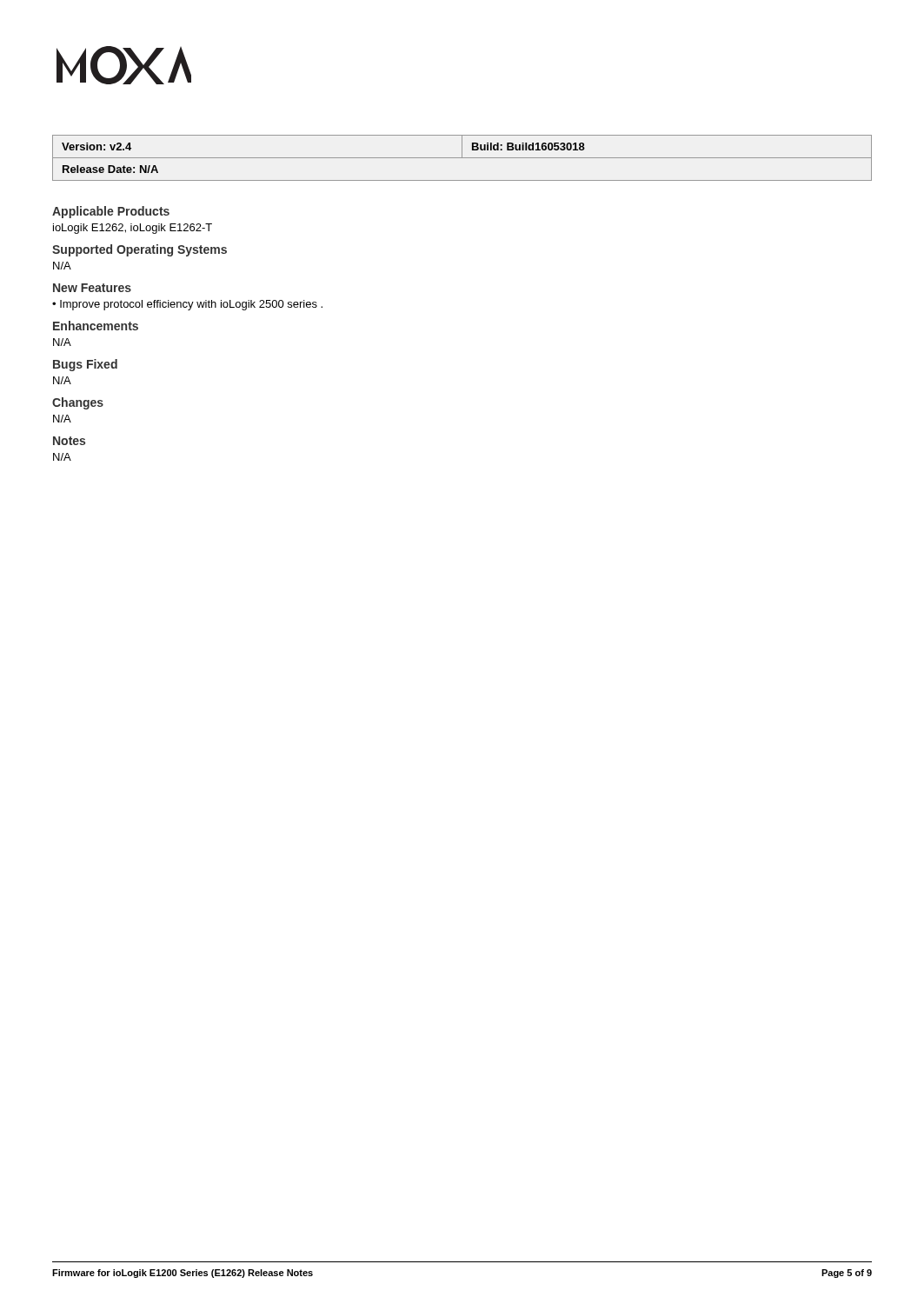
Task: Locate the section header with the text "Supported Operating Systems"
Action: coord(140,250)
